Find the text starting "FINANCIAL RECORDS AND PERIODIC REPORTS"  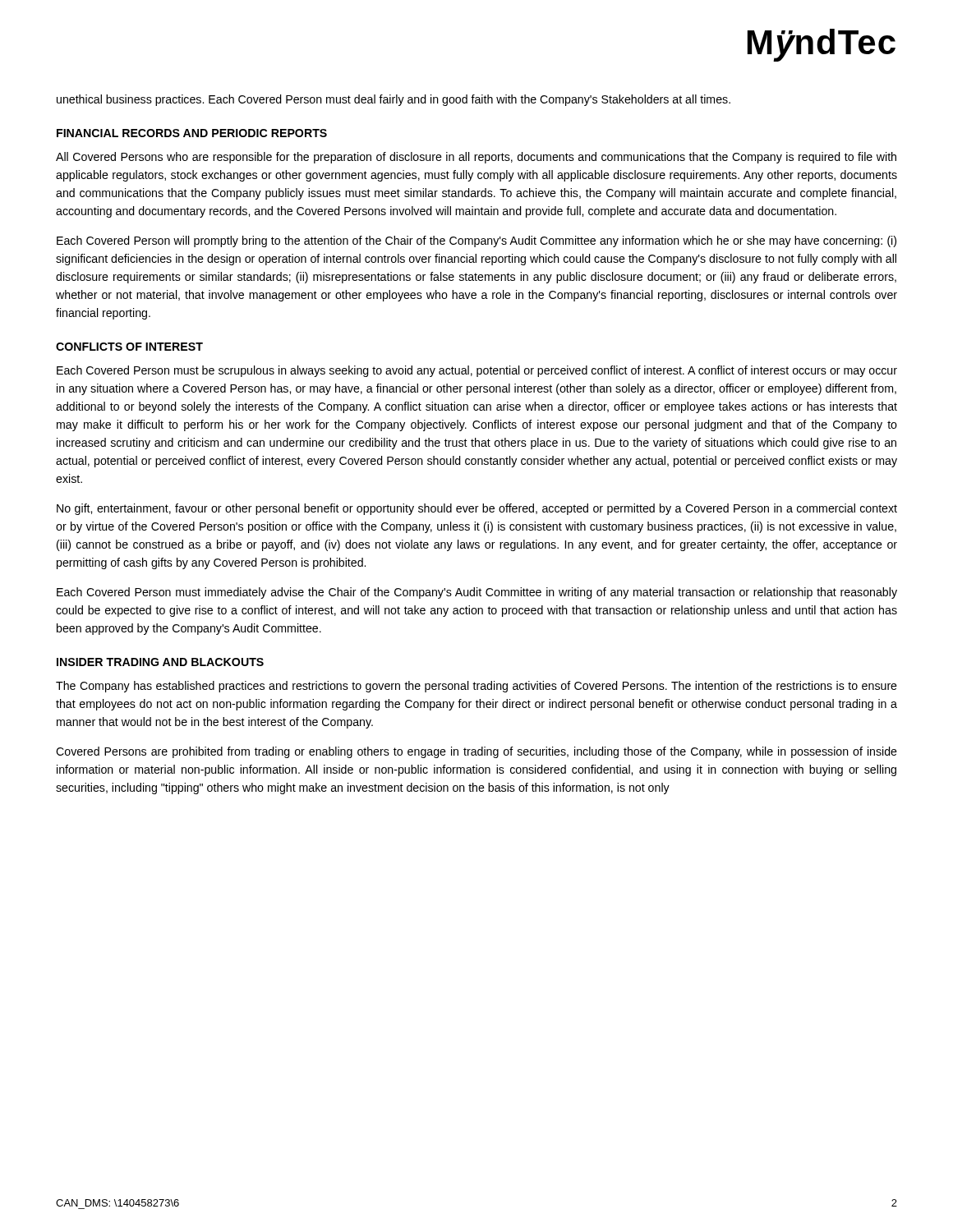pyautogui.click(x=192, y=133)
